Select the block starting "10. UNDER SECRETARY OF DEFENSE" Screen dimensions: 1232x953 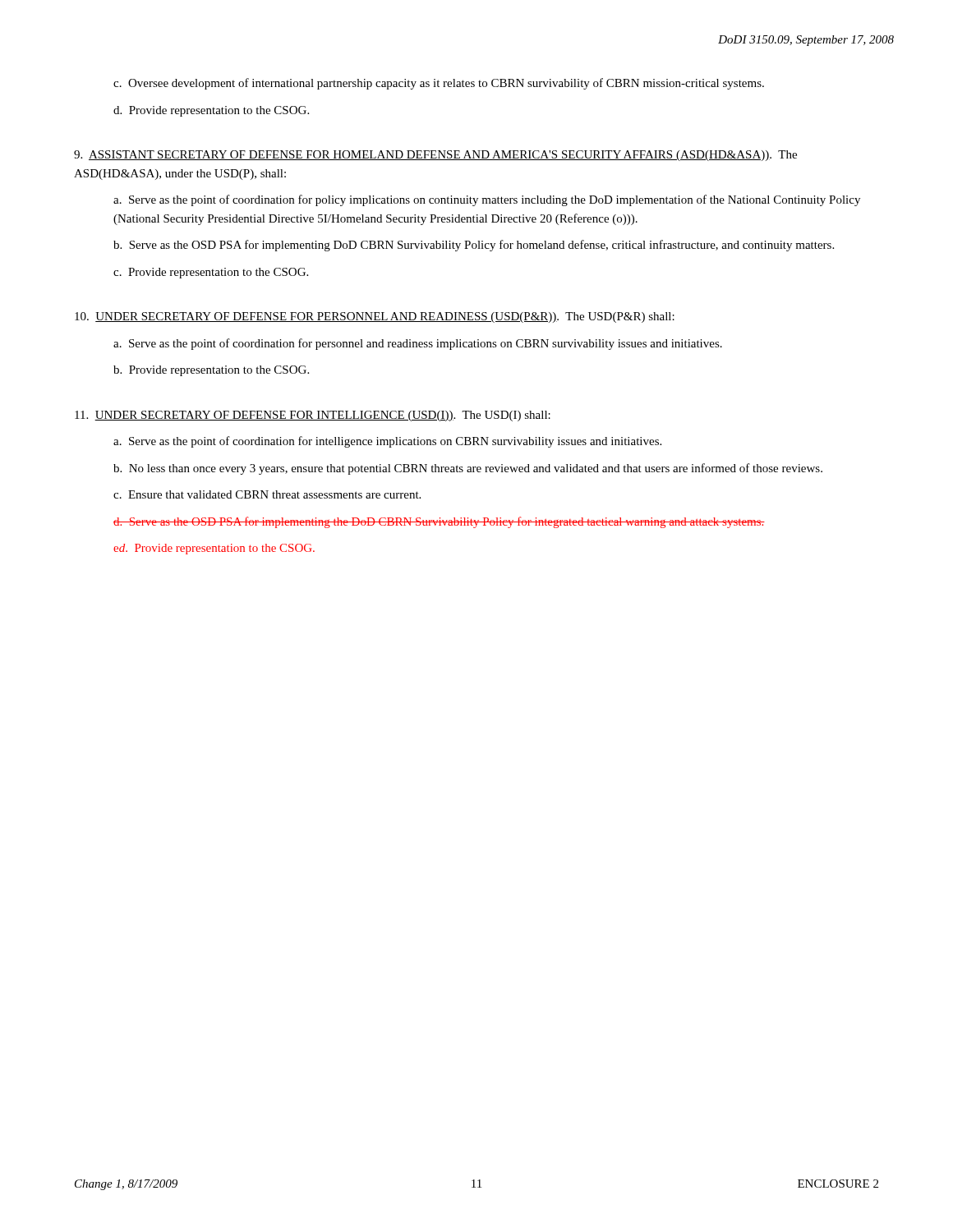tap(374, 316)
